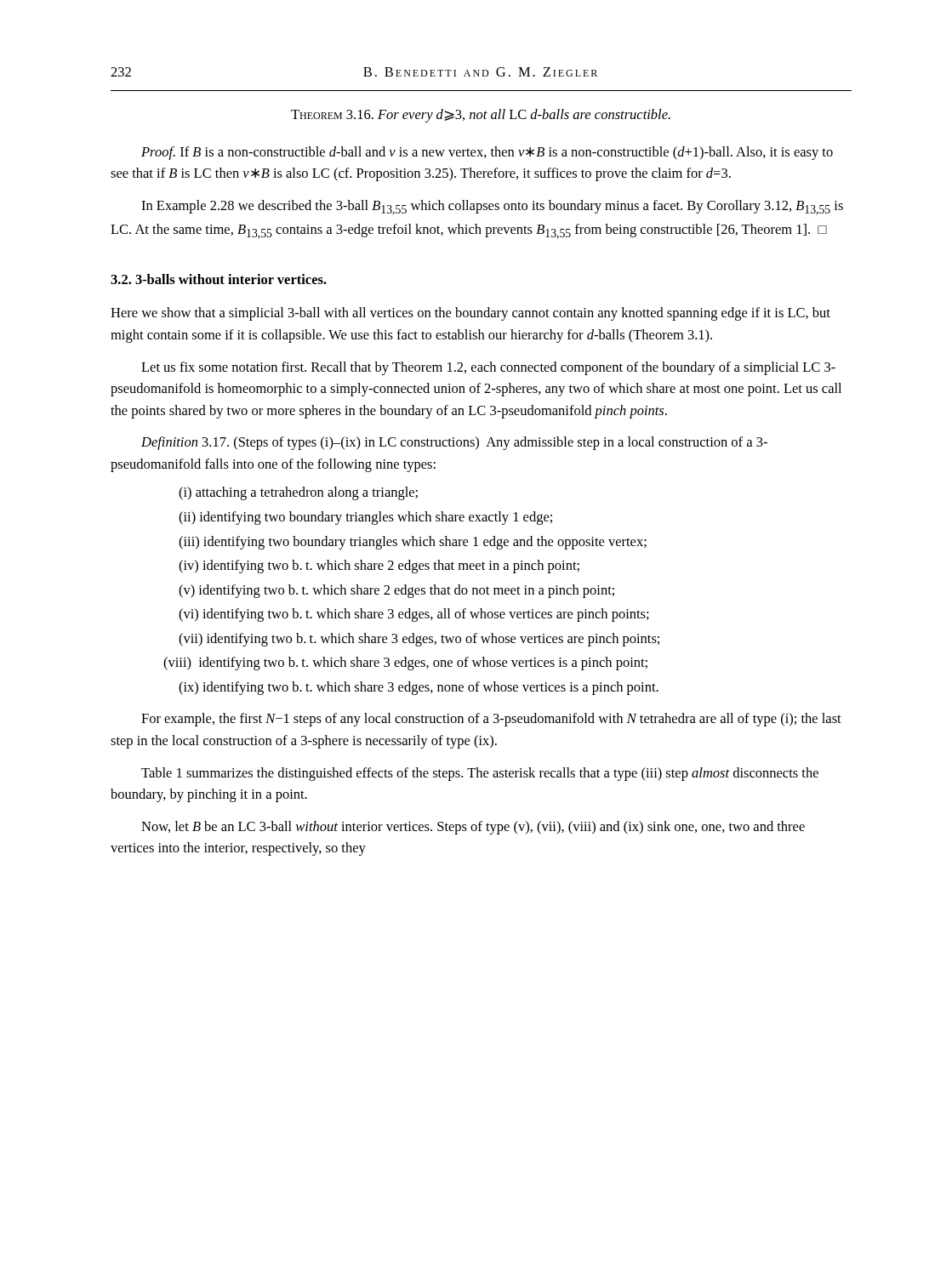
Task: Where is the passage that starts "Now, let B be an LC 3-ball without"?
Action: [x=458, y=837]
